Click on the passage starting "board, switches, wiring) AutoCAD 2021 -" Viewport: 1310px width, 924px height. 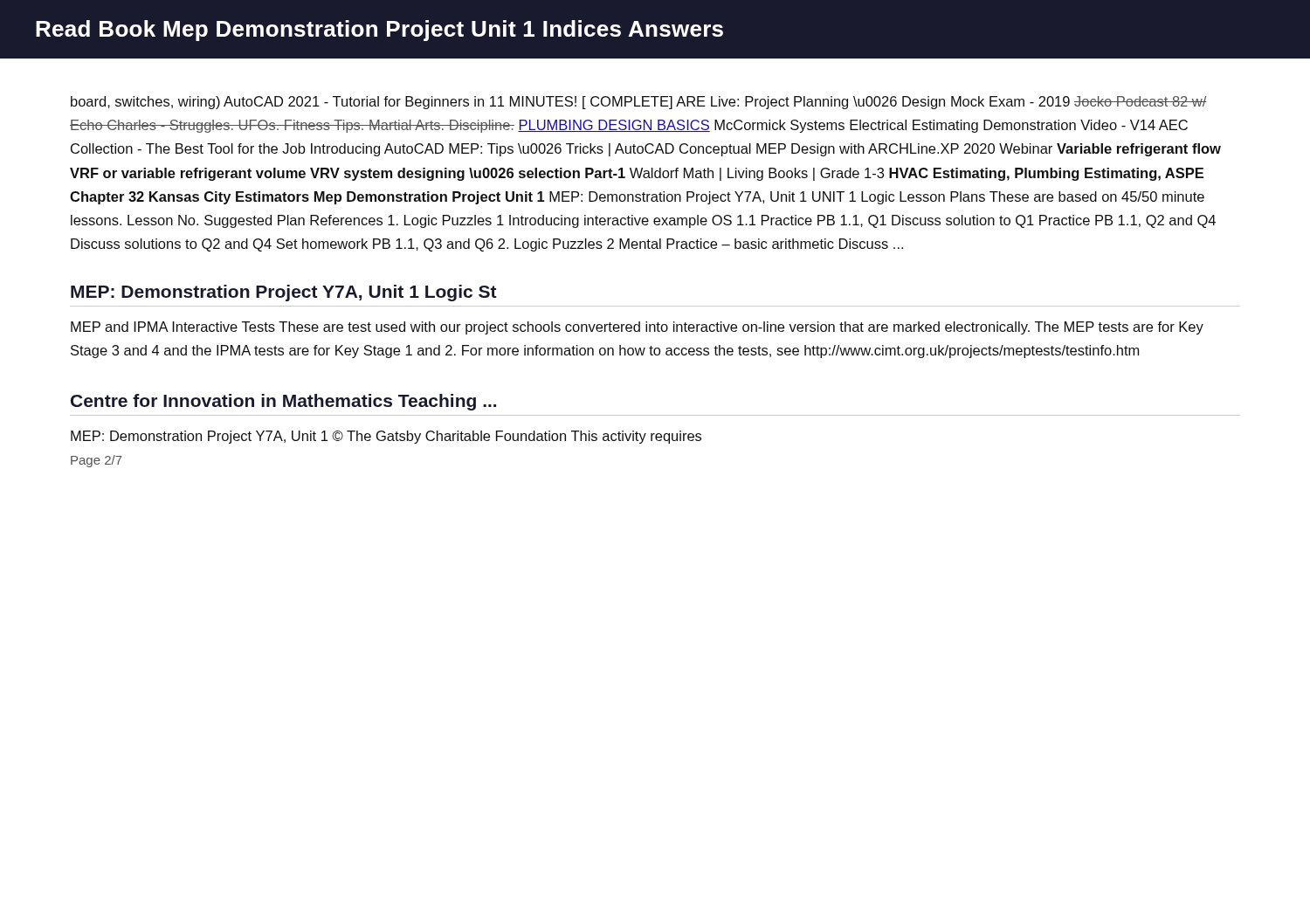click(645, 173)
